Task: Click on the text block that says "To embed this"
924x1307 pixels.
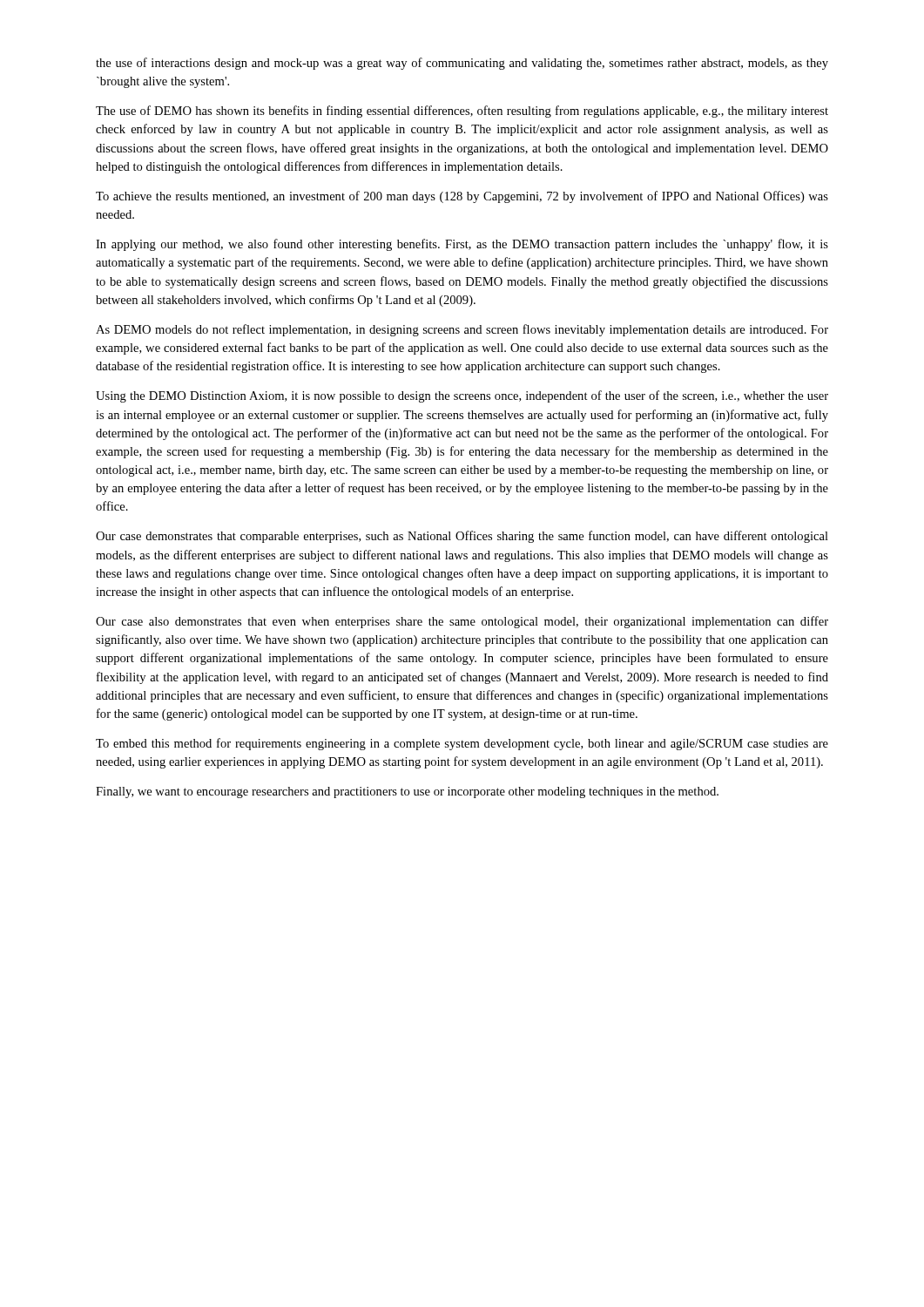Action: [x=462, y=752]
